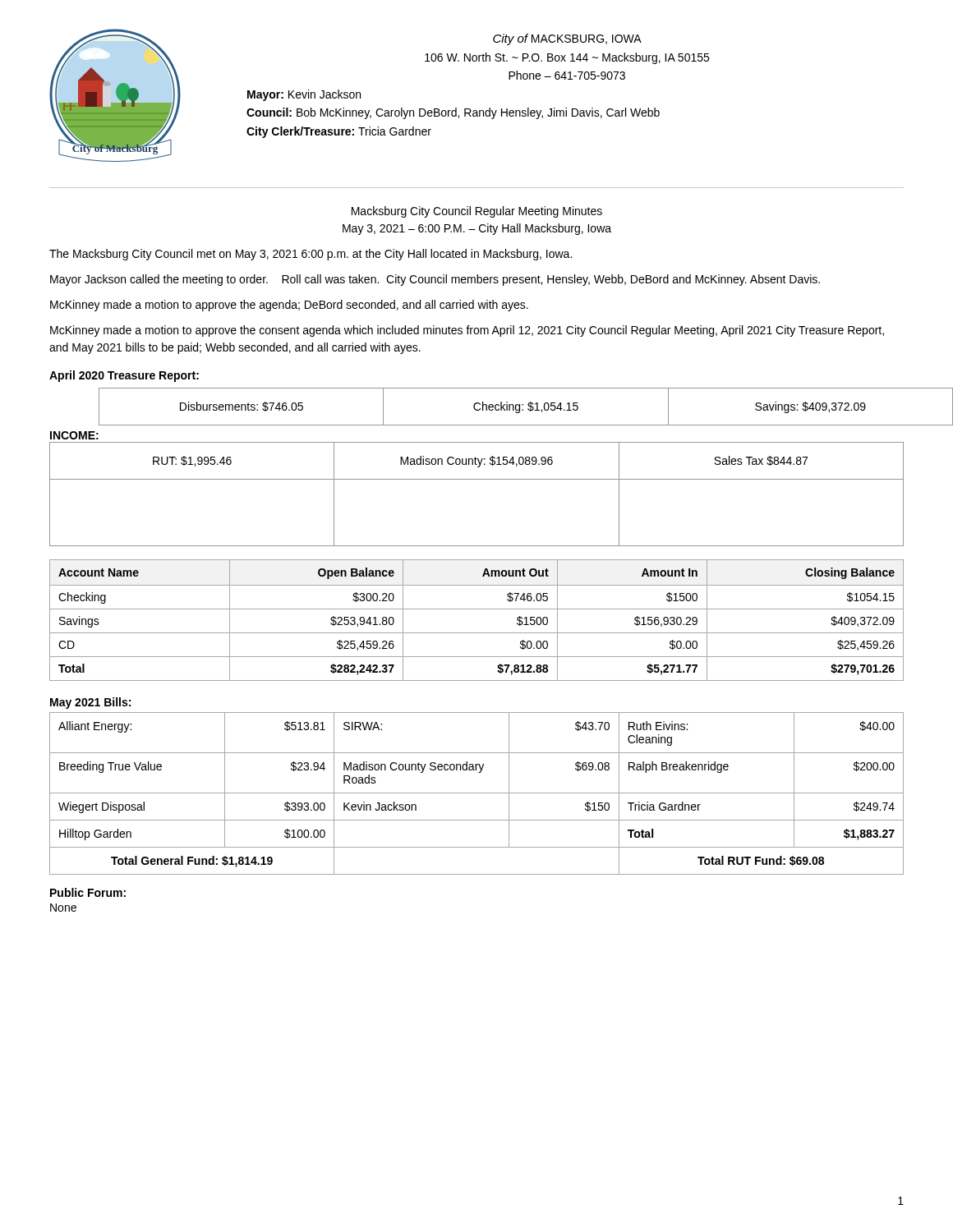953x1232 pixels.
Task: Find the logo
Action: tap(119, 98)
